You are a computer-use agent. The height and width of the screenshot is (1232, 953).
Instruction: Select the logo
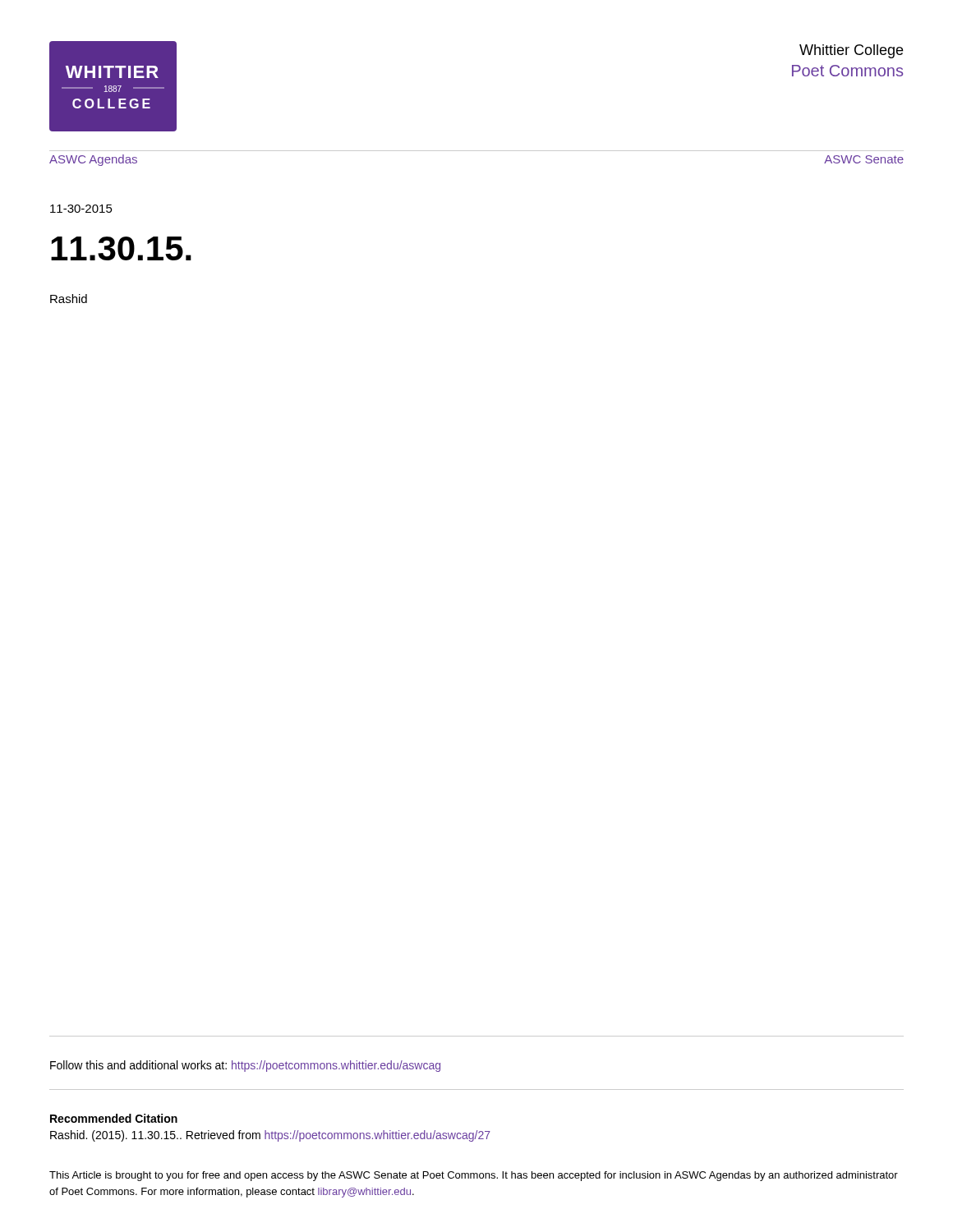click(115, 86)
